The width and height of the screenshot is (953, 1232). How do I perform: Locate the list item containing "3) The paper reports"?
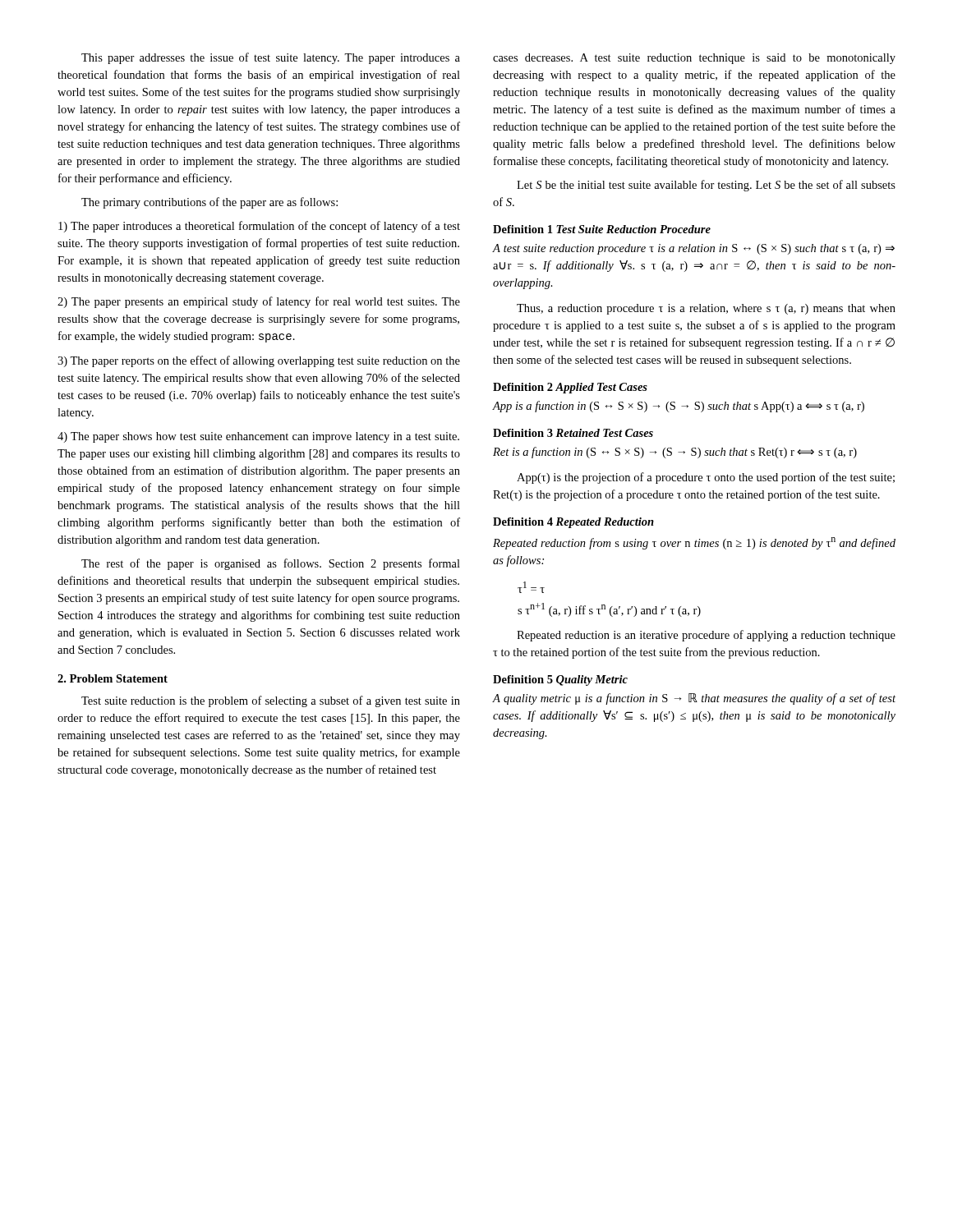tap(259, 386)
